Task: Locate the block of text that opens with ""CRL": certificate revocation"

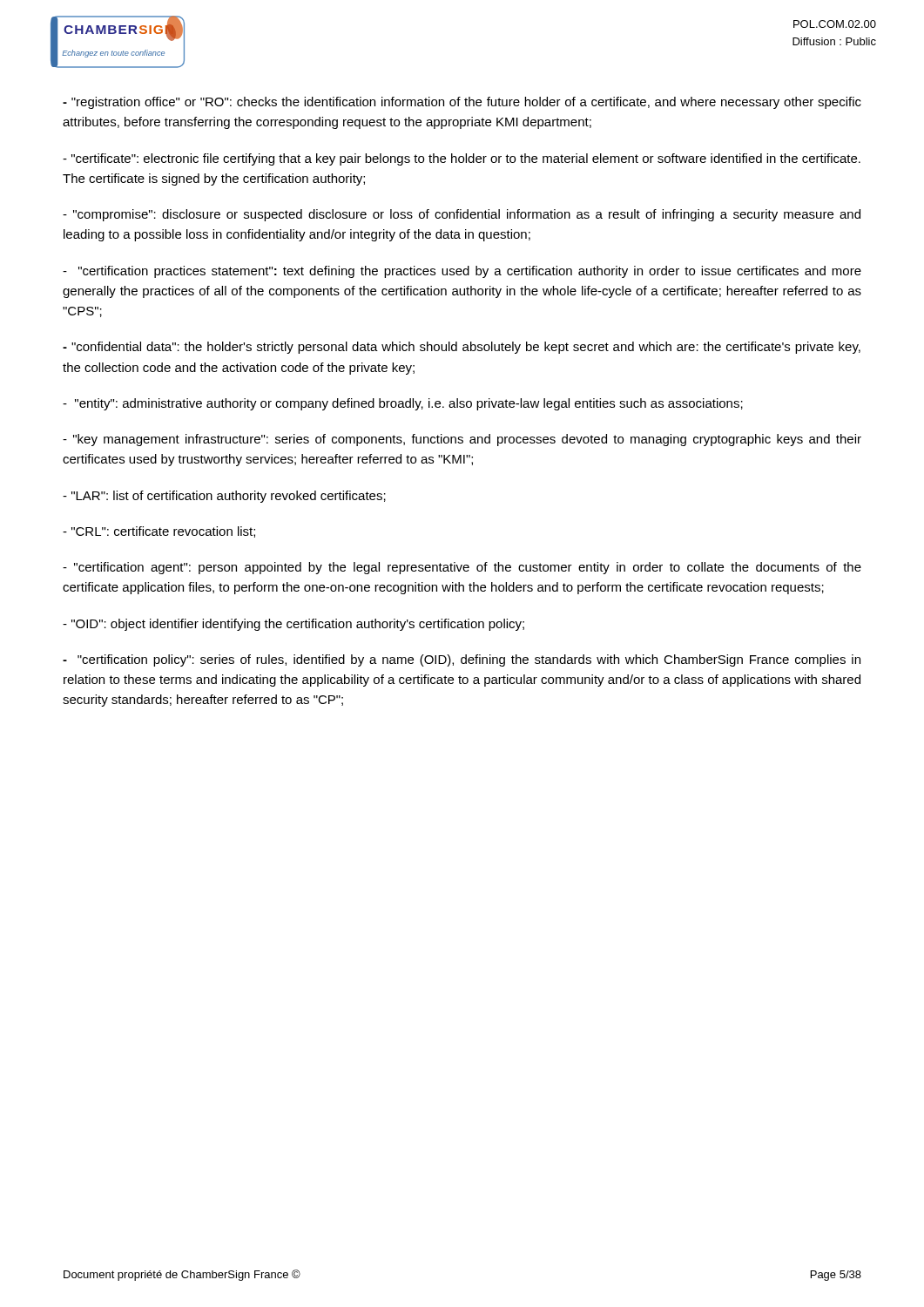Action: tap(160, 531)
